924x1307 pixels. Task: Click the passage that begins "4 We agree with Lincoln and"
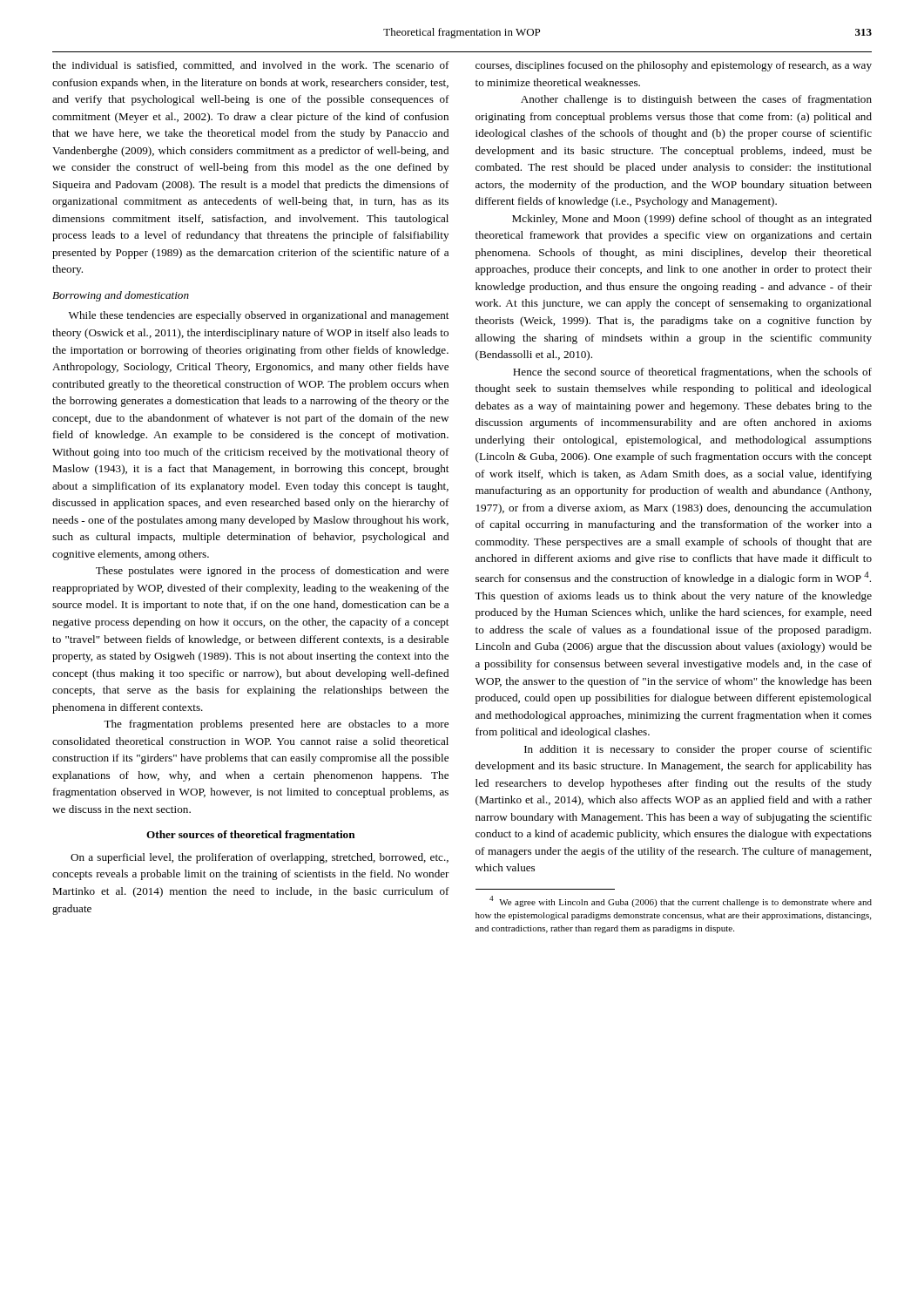pyautogui.click(x=673, y=914)
